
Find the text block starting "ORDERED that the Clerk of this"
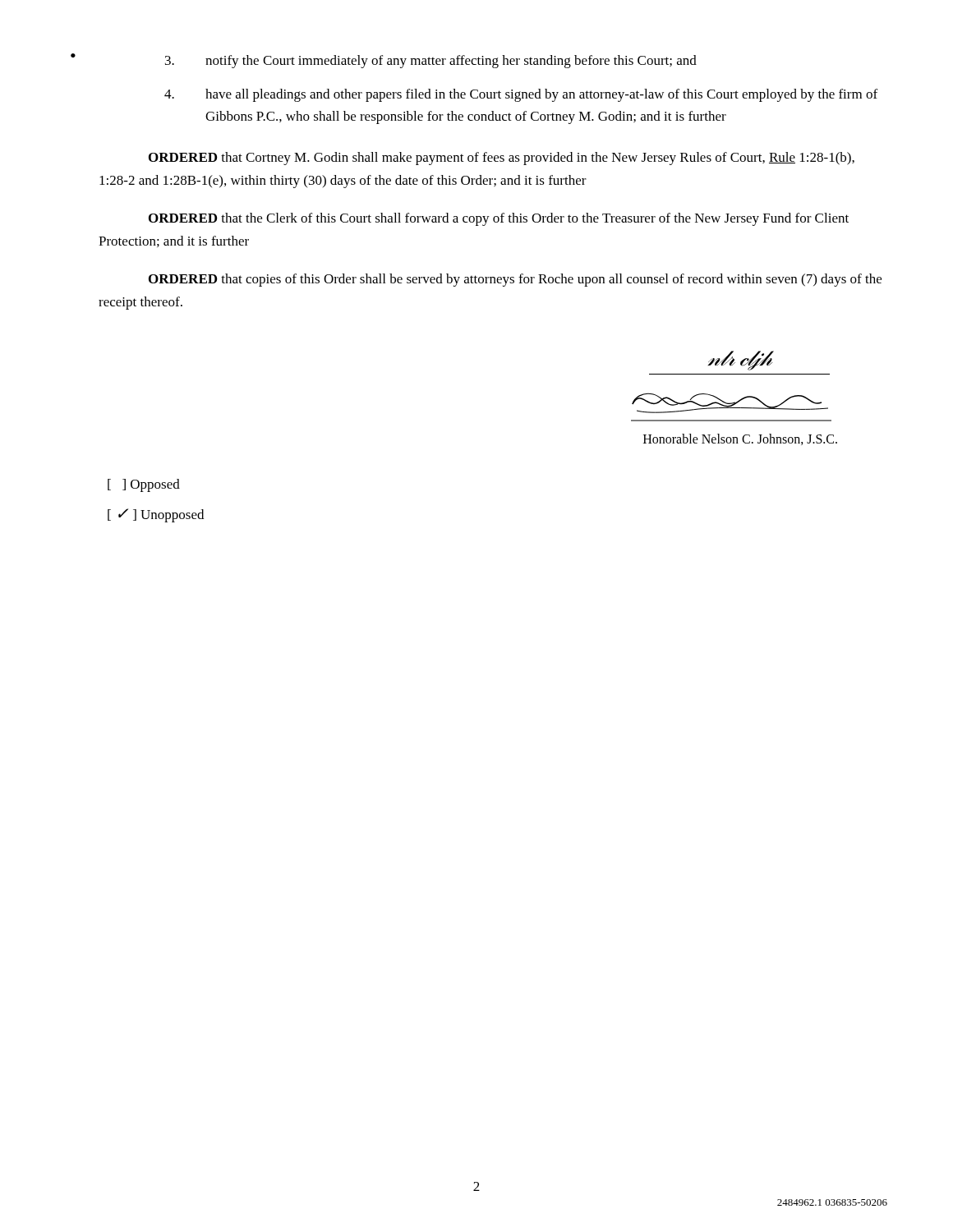[493, 230]
